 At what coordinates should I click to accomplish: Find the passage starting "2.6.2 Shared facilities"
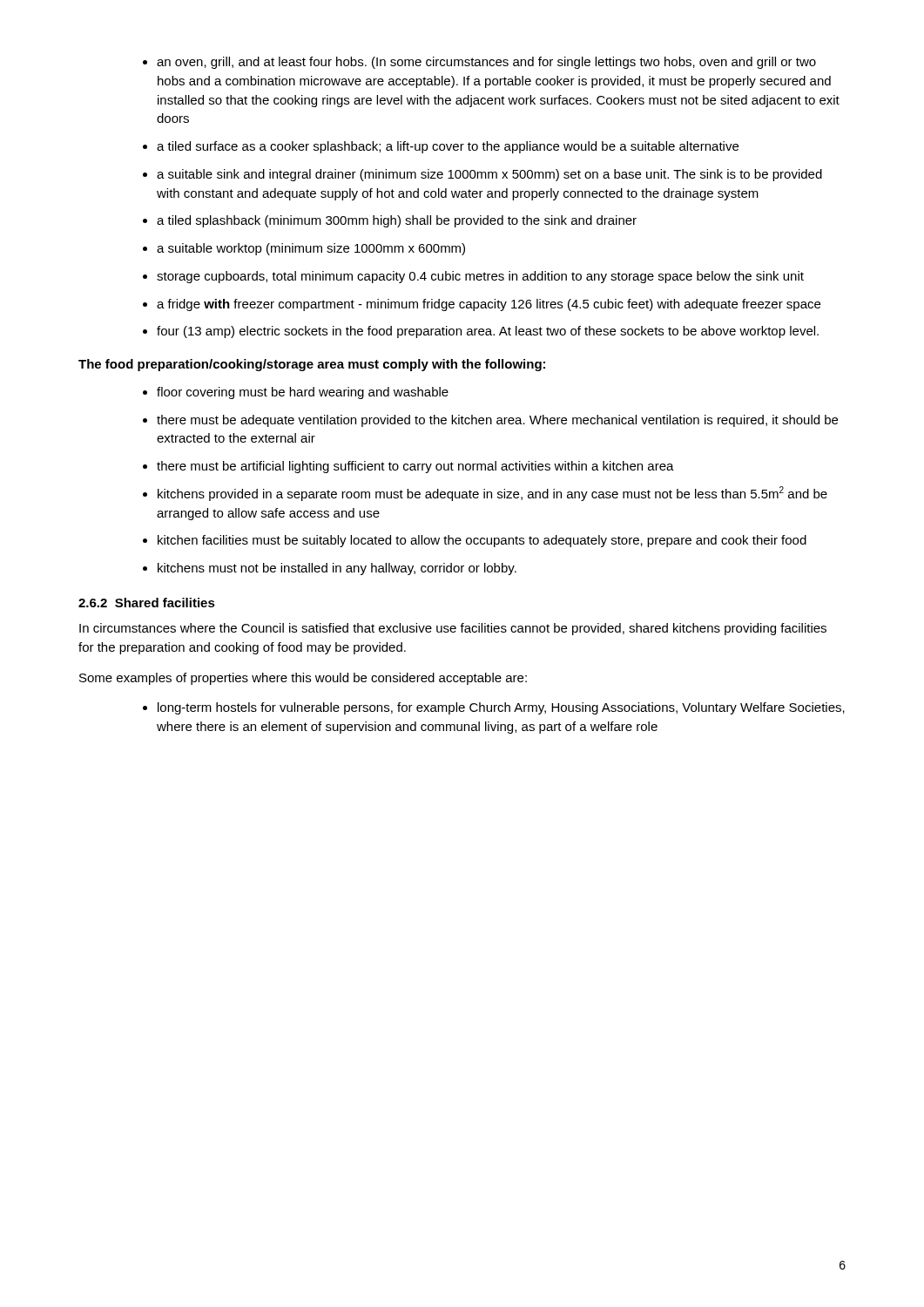(147, 602)
